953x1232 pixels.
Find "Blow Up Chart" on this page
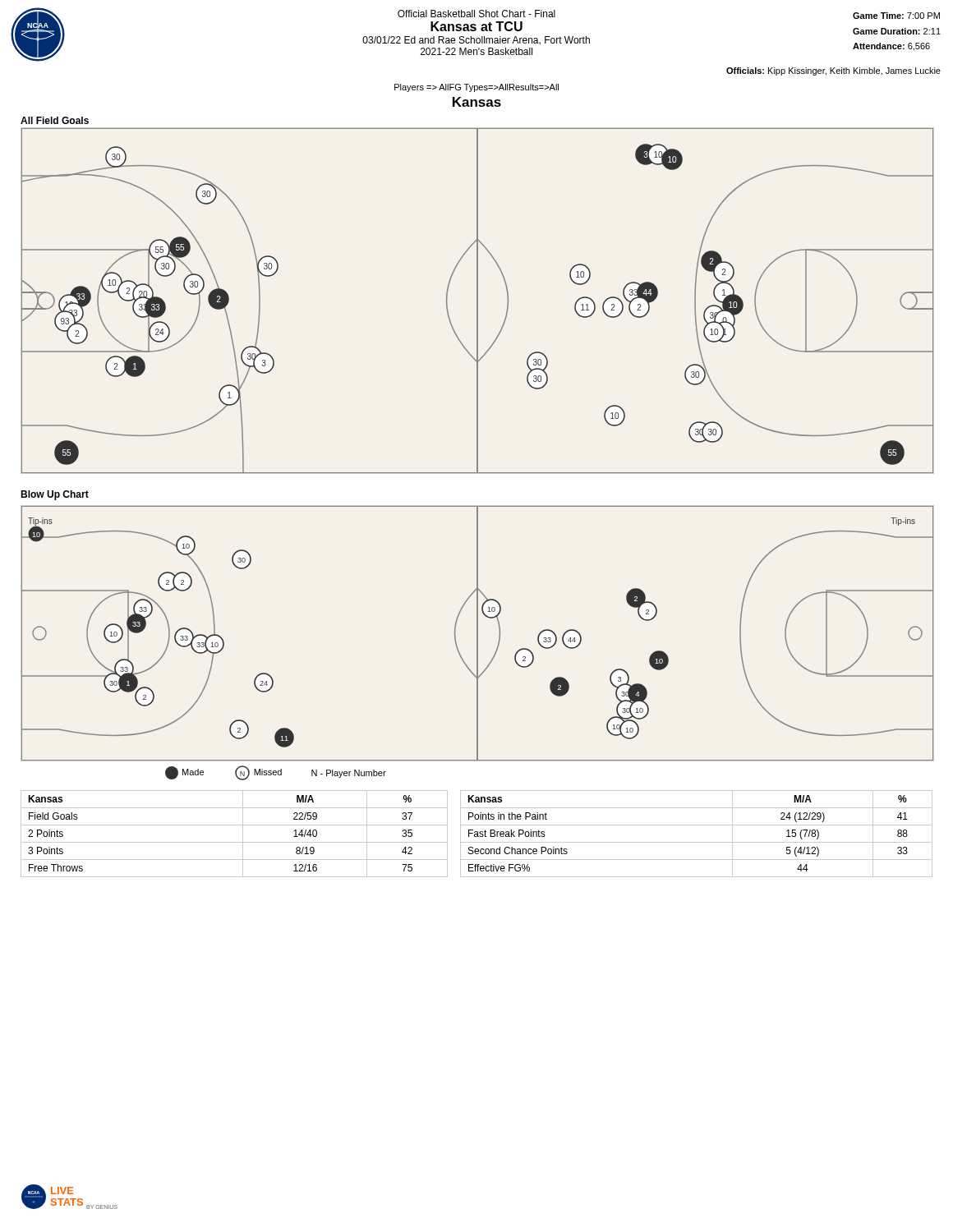pyautogui.click(x=55, y=494)
